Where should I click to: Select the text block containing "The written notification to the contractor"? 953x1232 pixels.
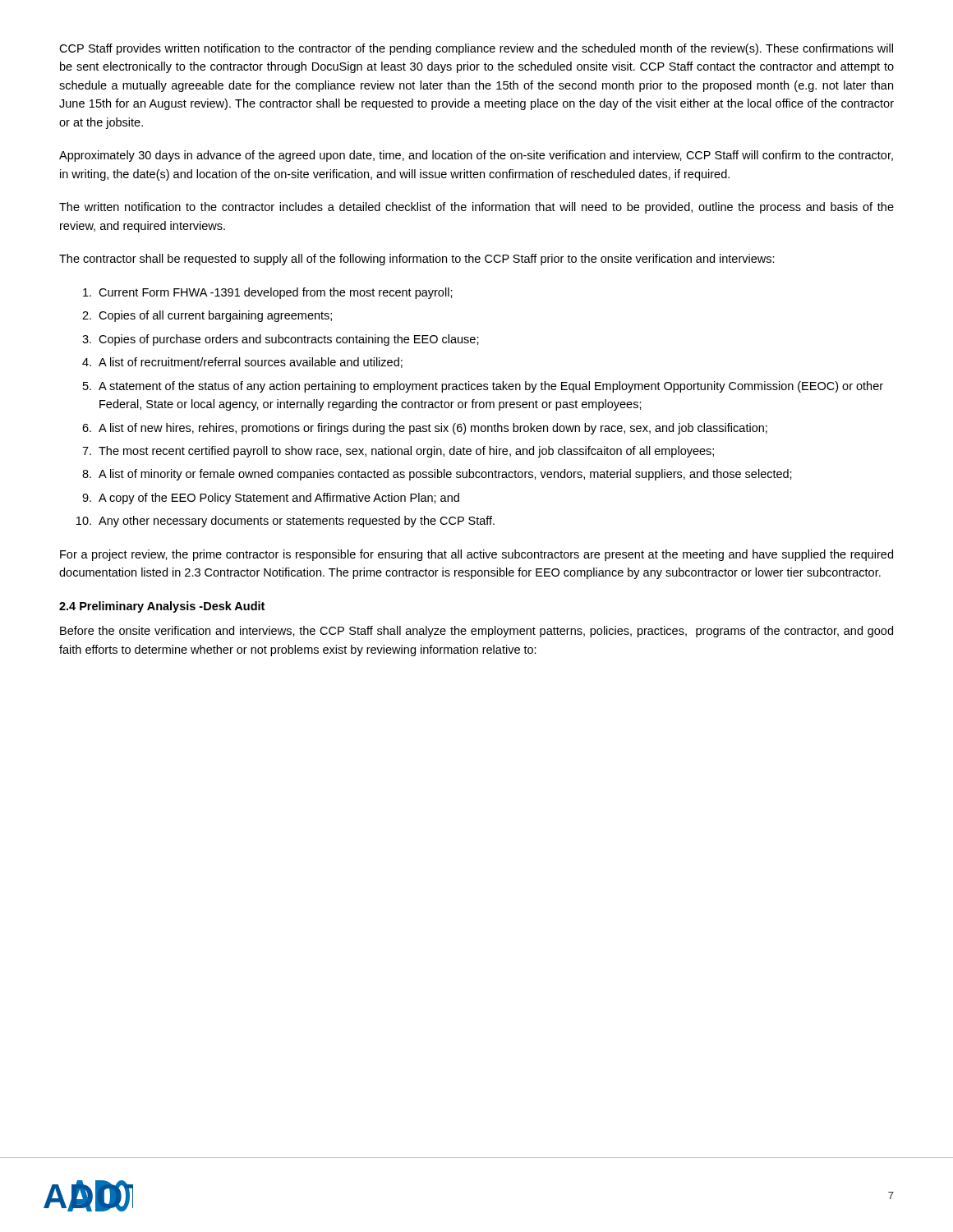(x=476, y=217)
